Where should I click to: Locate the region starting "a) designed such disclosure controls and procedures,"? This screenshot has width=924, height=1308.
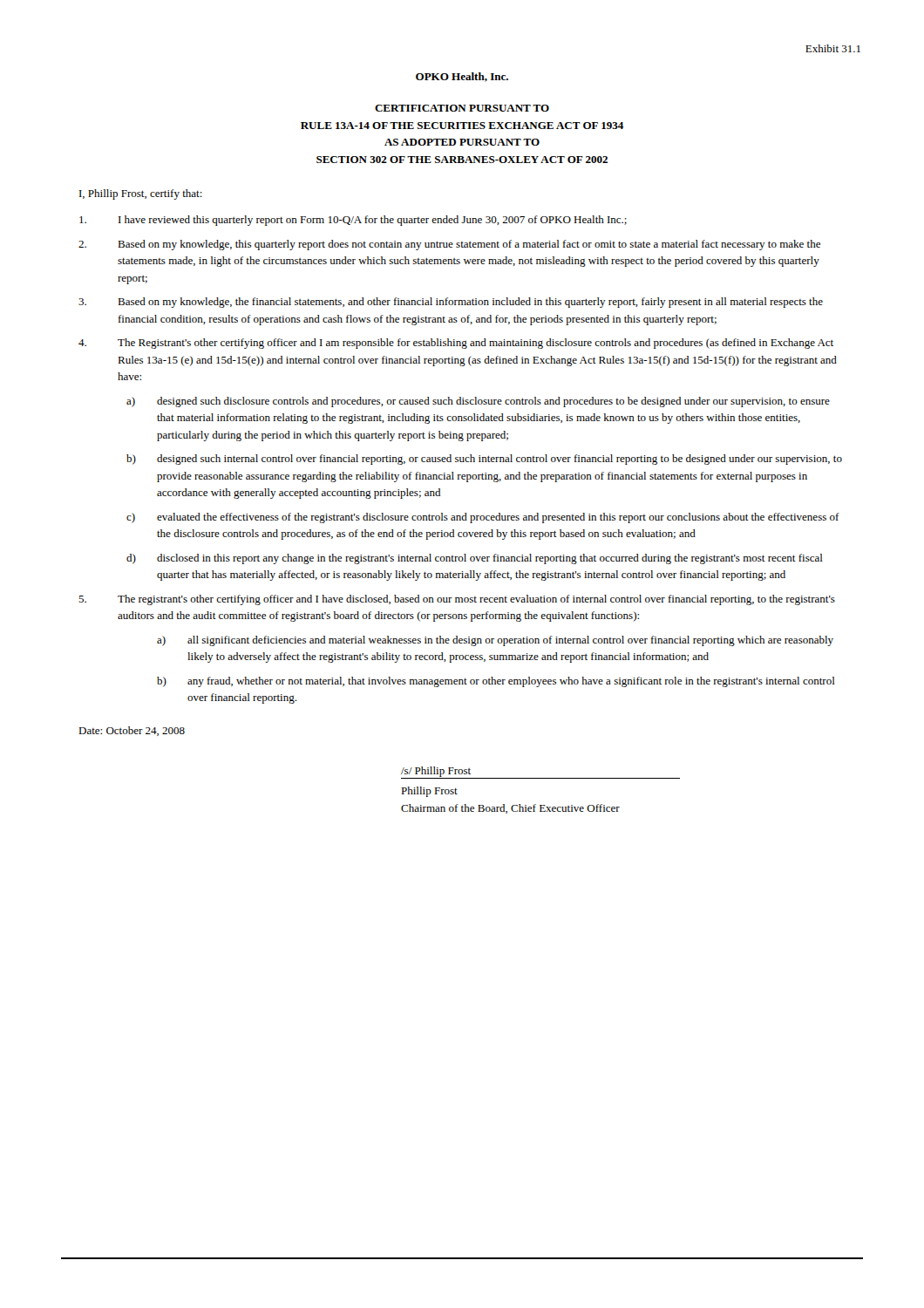[486, 418]
